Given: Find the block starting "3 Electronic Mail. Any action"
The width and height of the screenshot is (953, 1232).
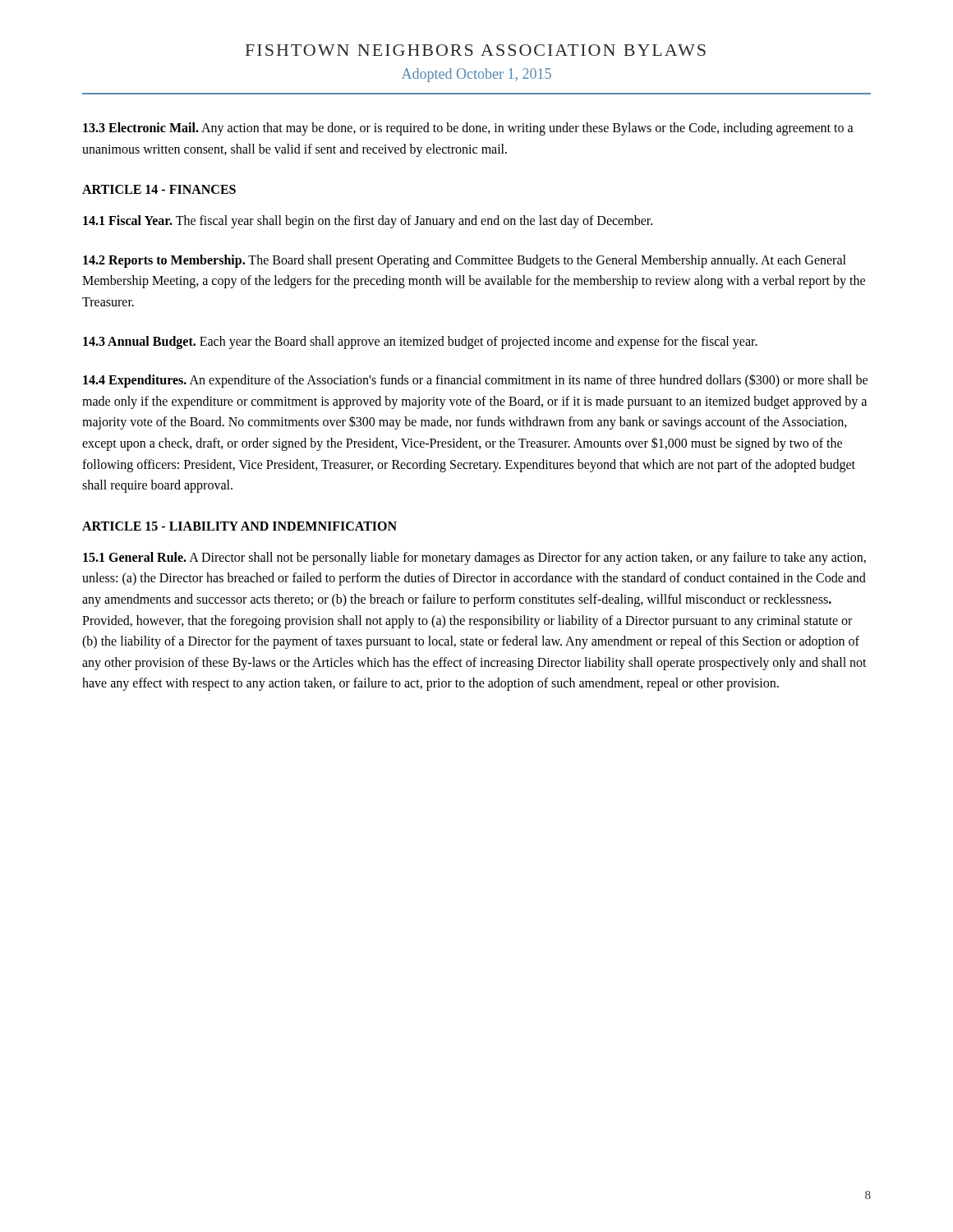Looking at the screenshot, I should point(468,138).
